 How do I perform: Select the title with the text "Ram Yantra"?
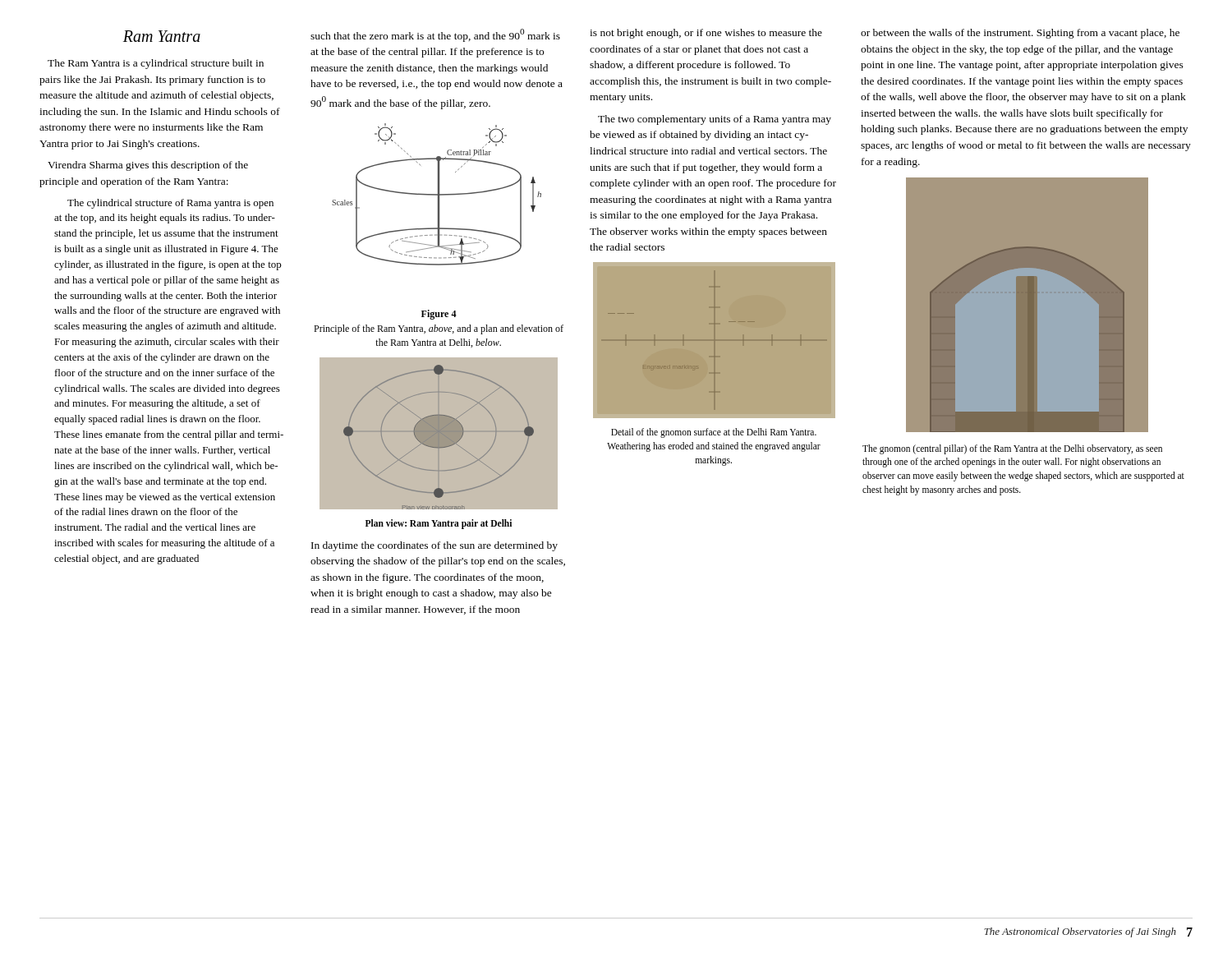(162, 37)
